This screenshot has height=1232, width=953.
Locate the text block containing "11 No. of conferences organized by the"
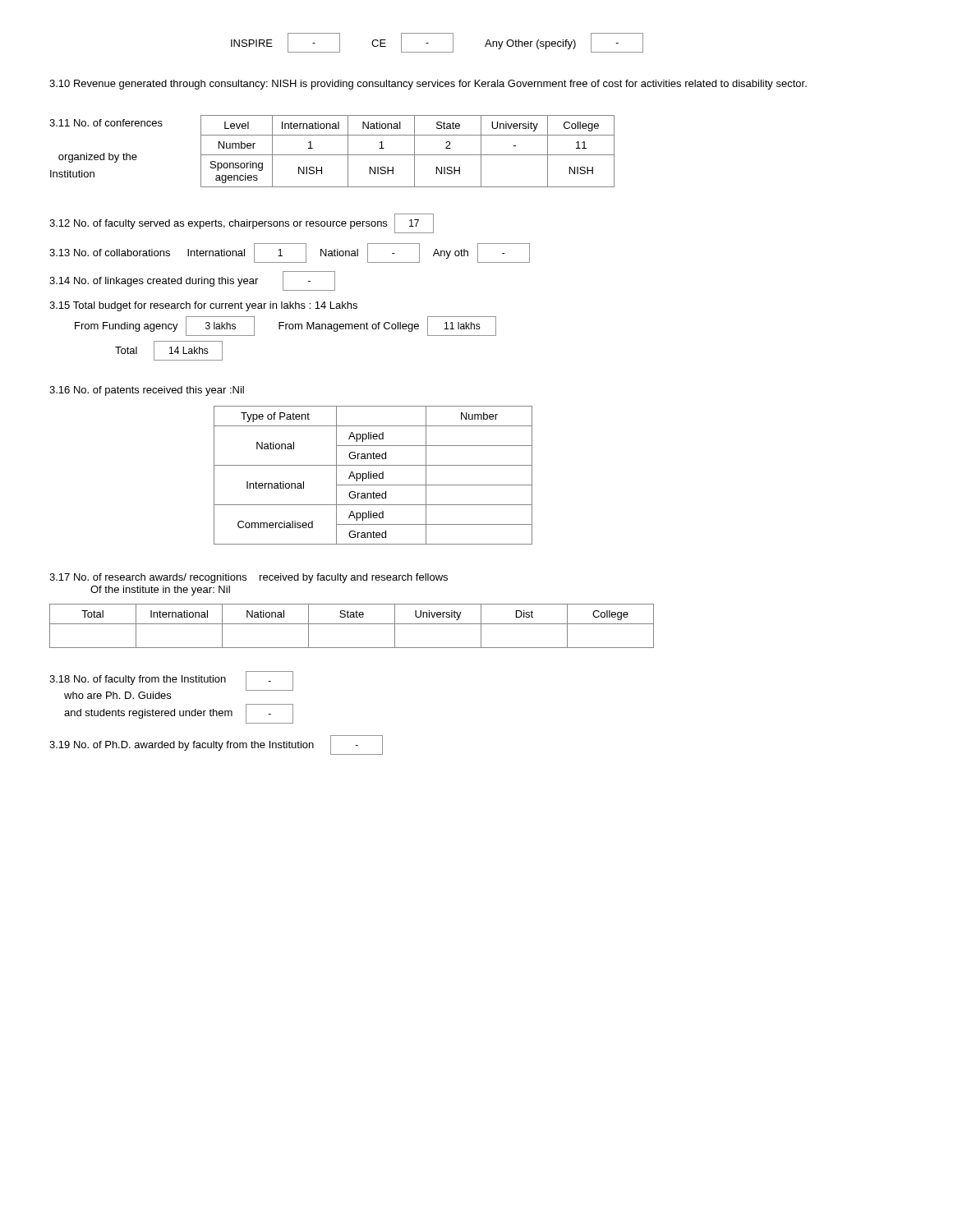coord(106,148)
